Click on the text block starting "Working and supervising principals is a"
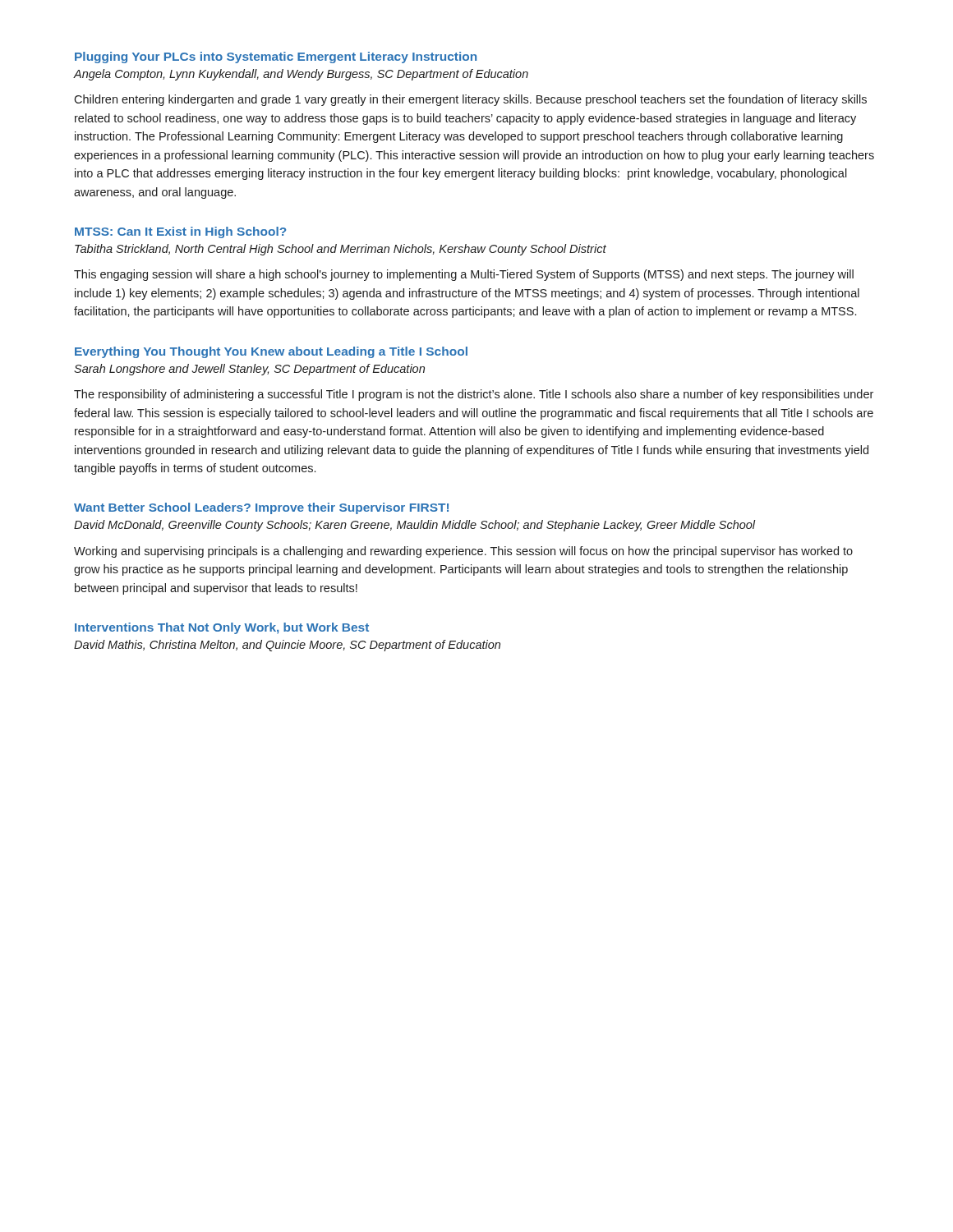Viewport: 953px width, 1232px height. pos(463,569)
